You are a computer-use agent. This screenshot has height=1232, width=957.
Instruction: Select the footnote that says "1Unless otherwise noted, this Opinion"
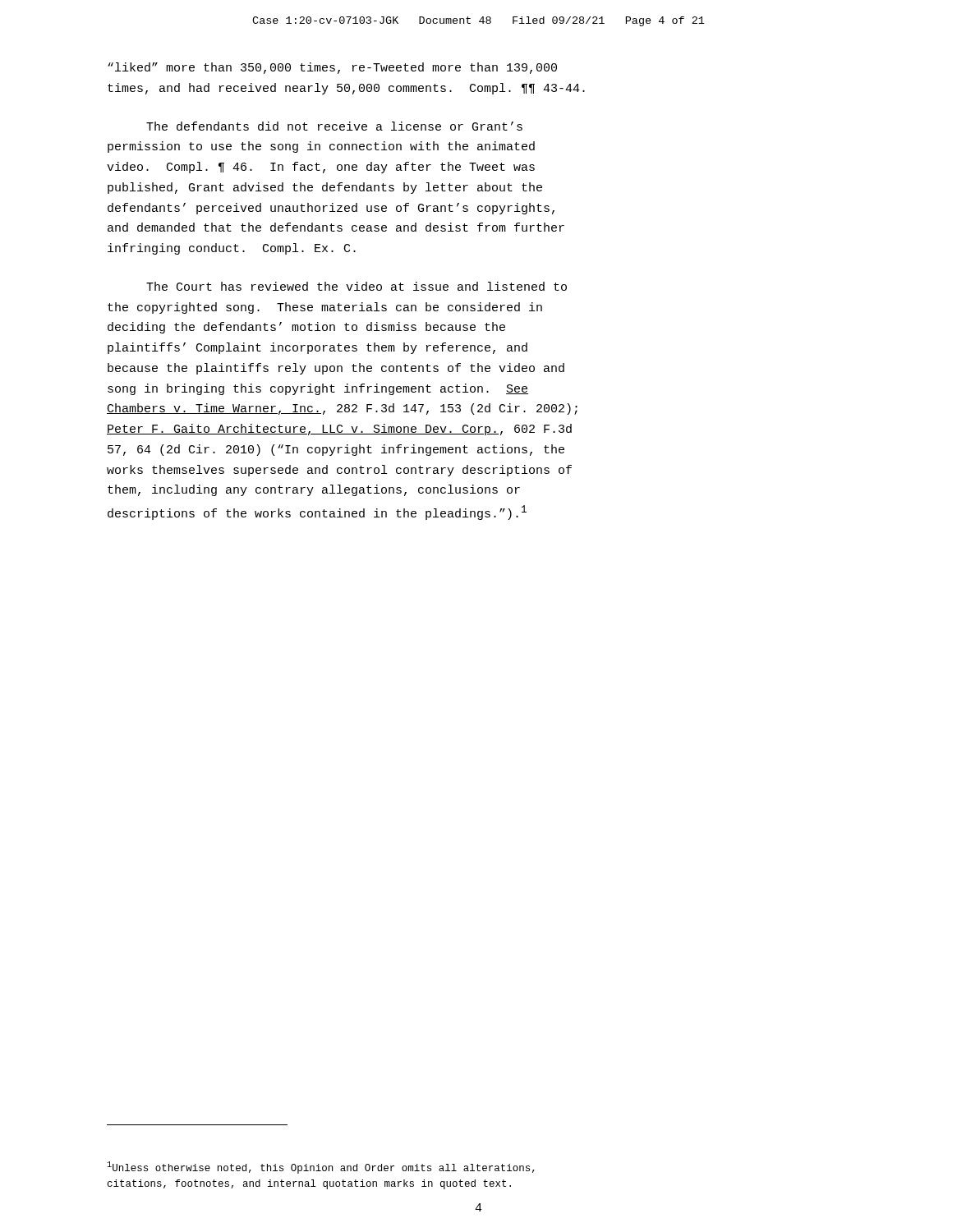click(x=322, y=1175)
